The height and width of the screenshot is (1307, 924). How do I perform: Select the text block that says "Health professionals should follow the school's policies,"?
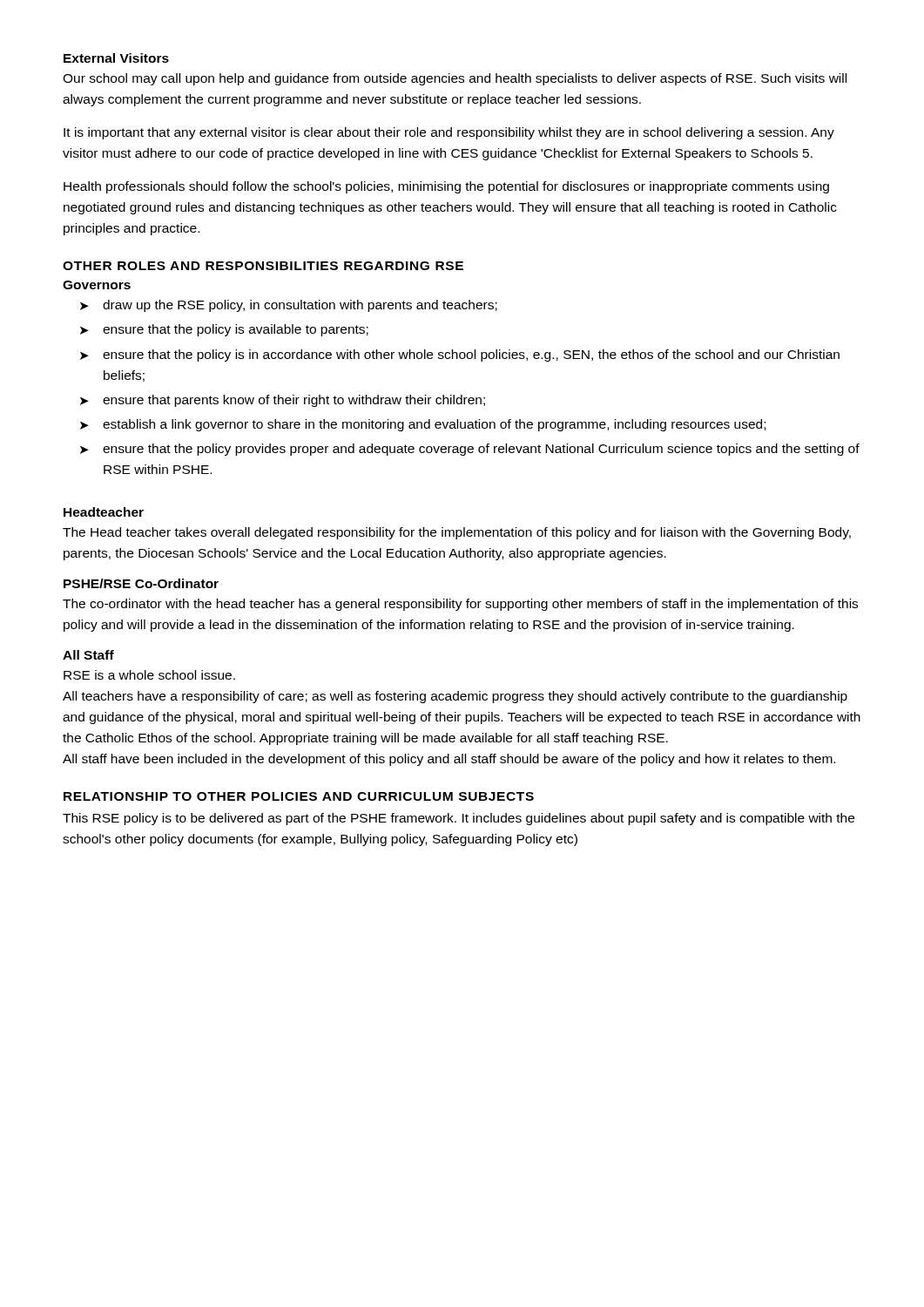450,207
